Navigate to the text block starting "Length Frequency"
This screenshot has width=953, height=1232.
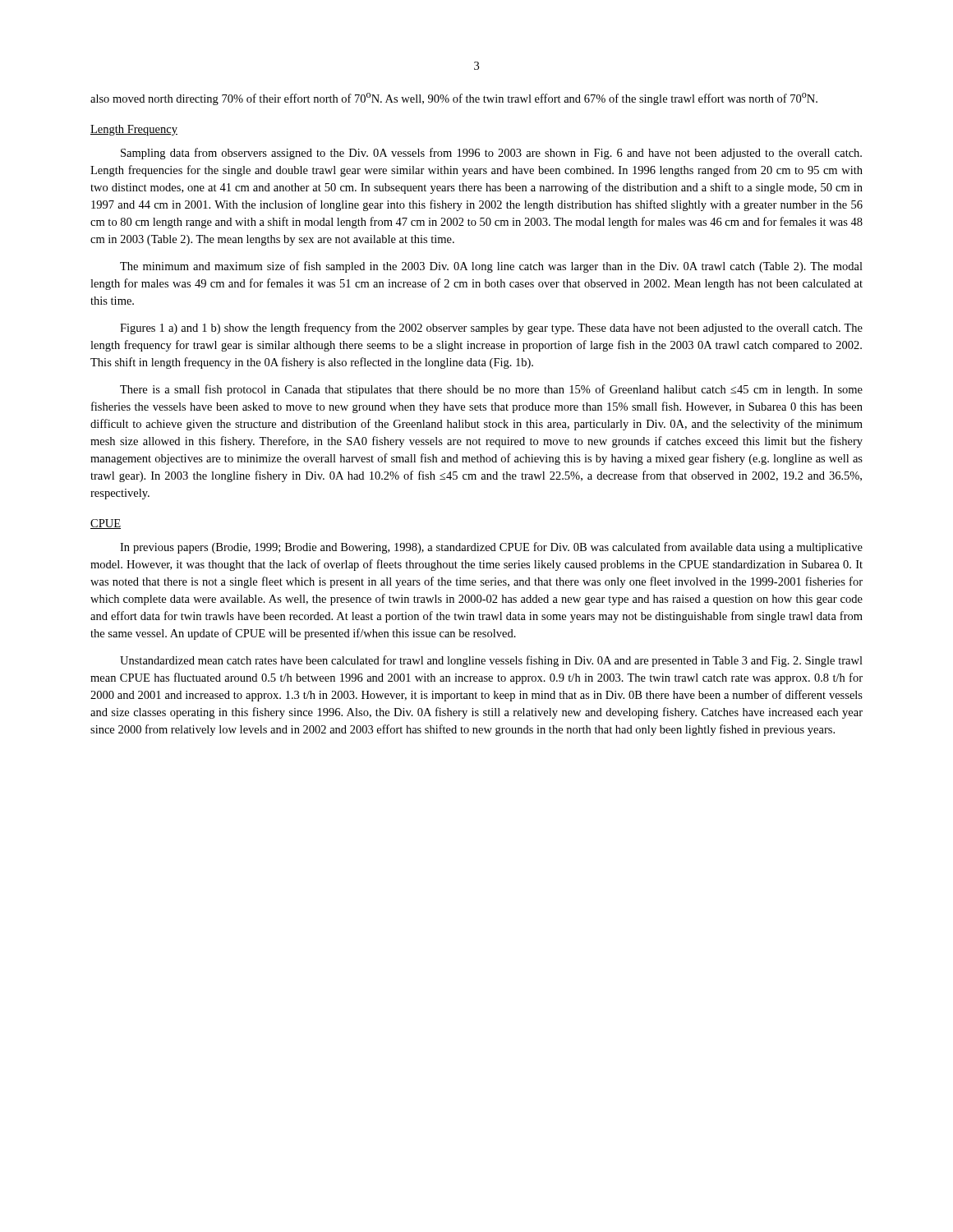tap(134, 129)
